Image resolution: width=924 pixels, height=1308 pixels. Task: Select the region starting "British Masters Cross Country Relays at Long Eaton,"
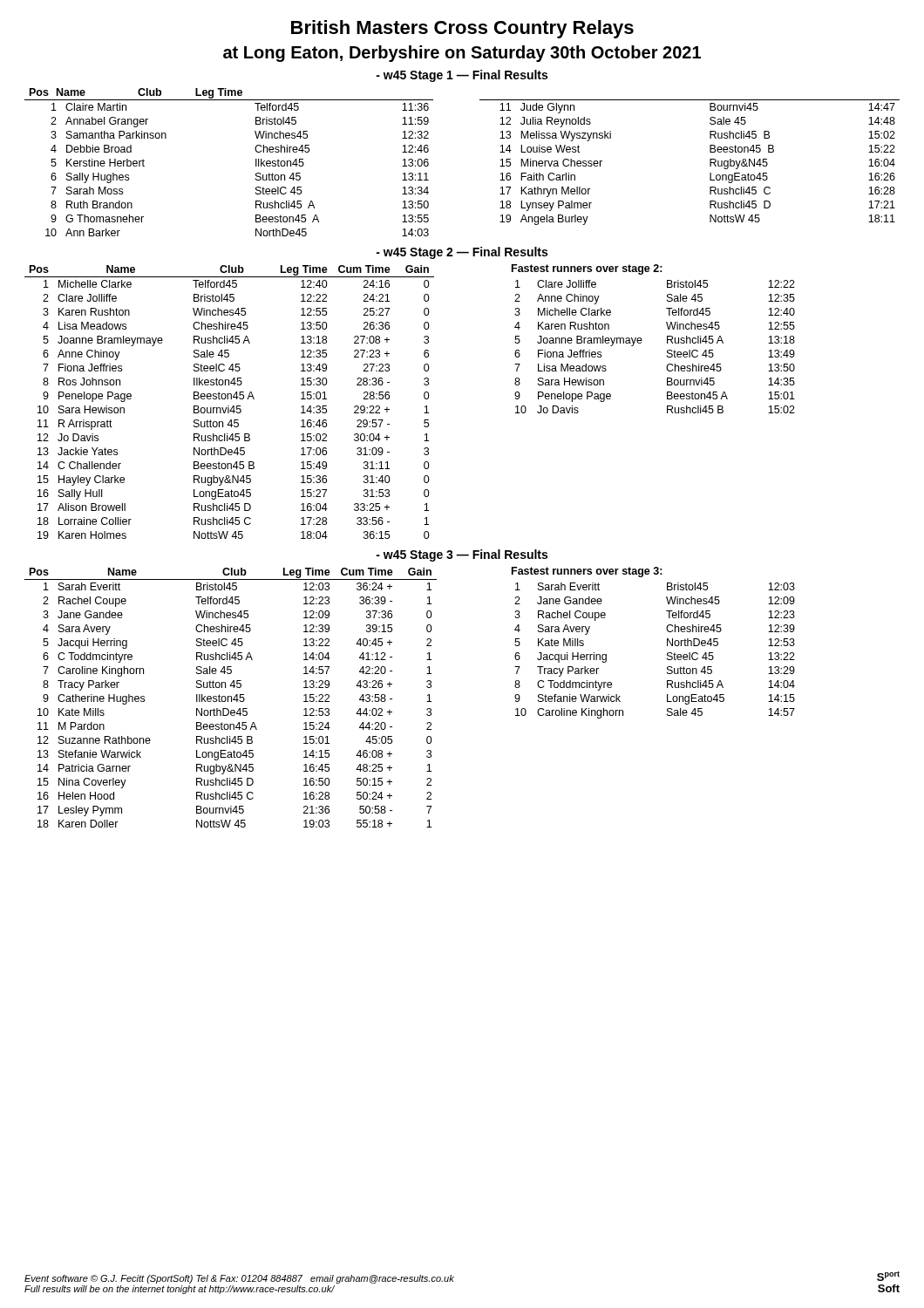coord(462,40)
